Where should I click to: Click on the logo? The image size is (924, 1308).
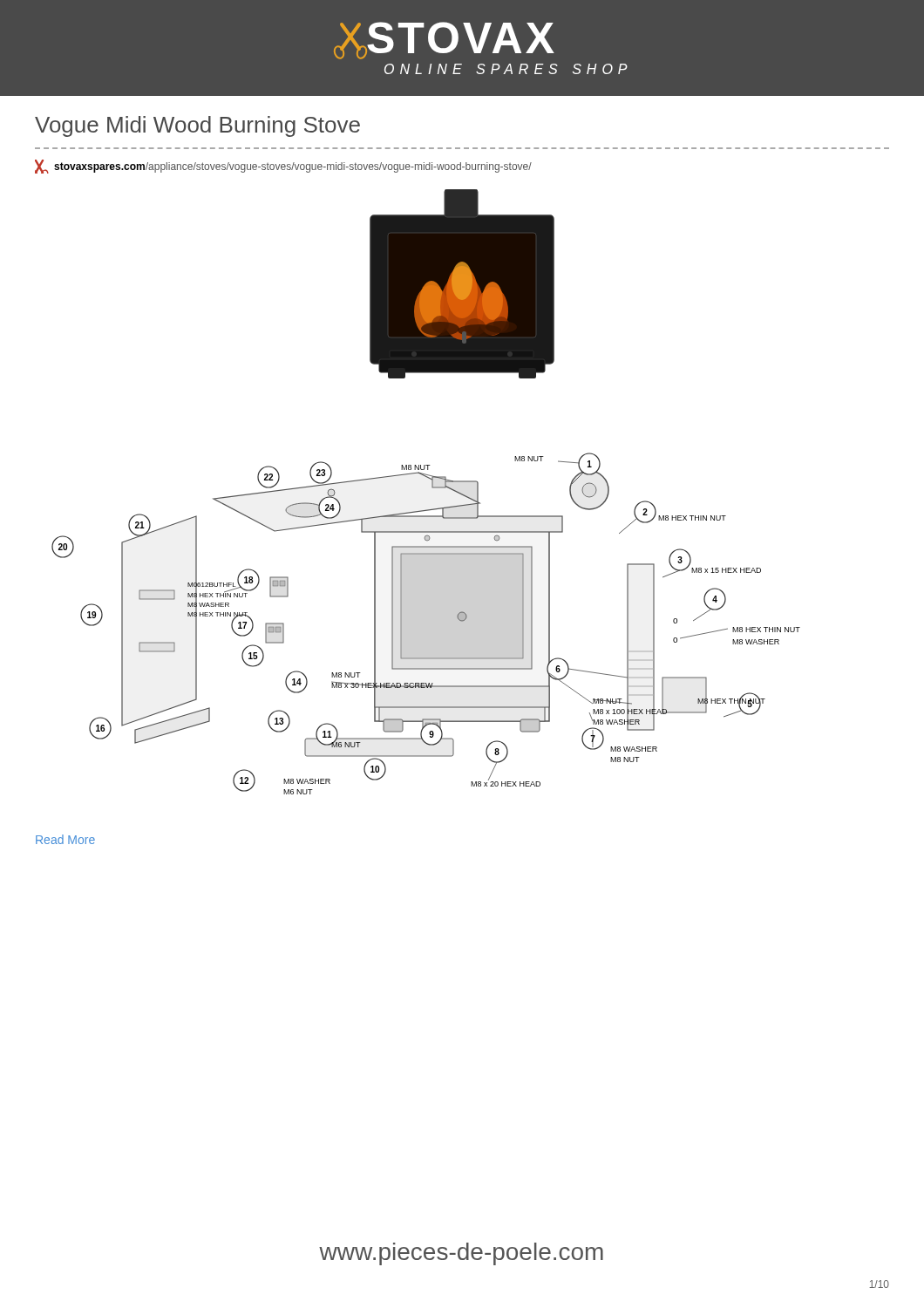pos(462,48)
